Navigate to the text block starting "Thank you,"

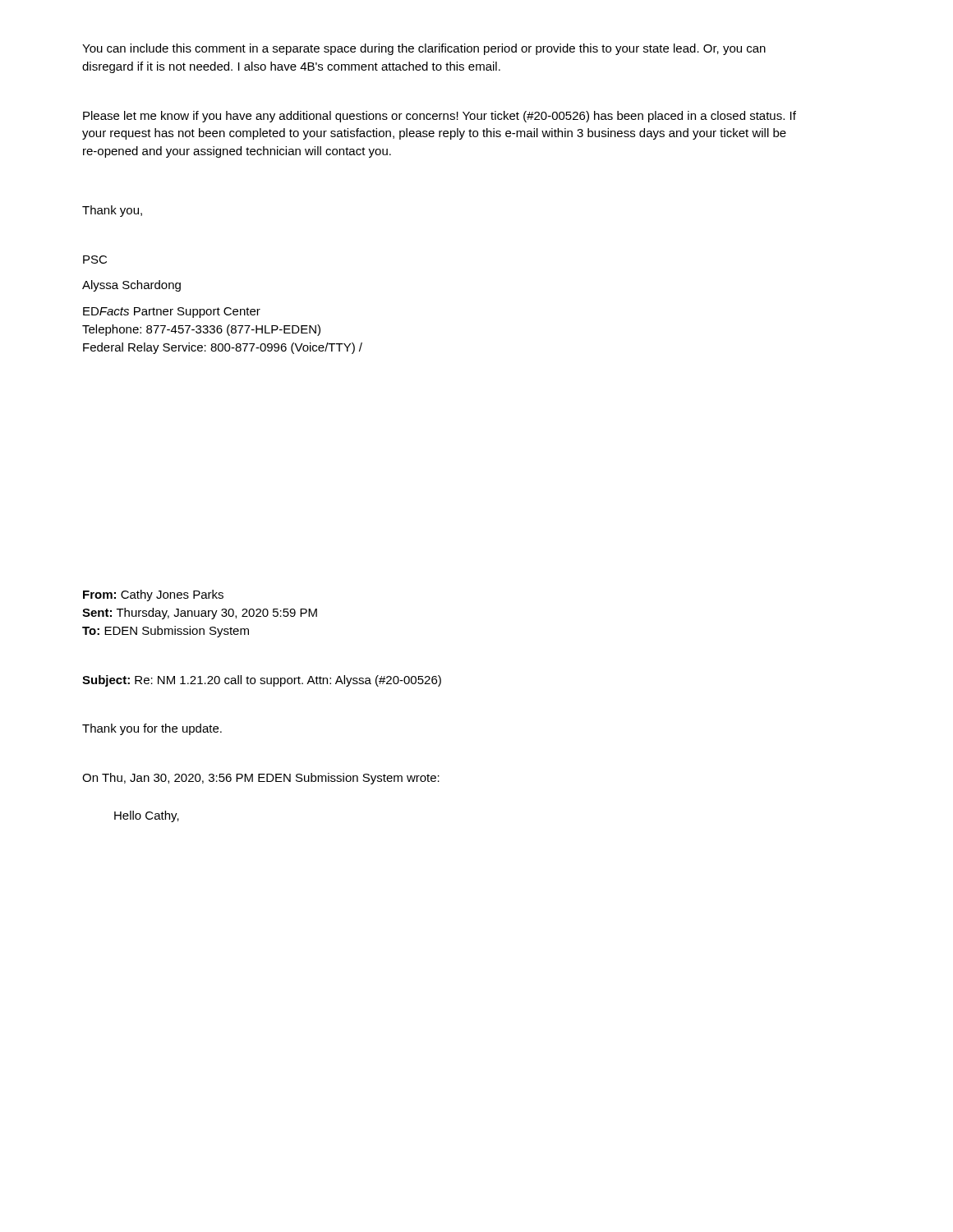click(x=112, y=211)
